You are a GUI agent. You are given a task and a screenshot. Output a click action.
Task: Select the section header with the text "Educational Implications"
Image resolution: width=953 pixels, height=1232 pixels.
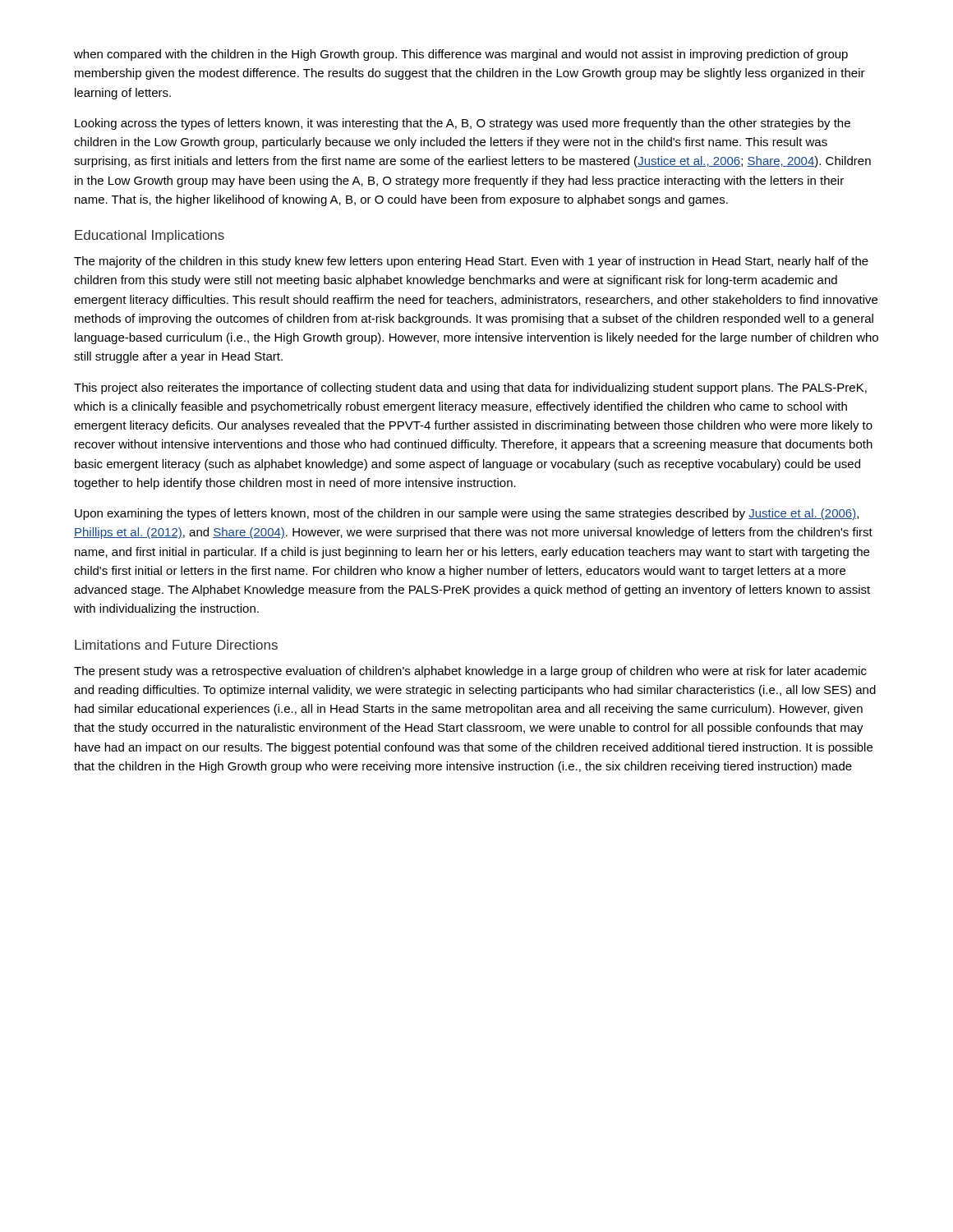149,235
